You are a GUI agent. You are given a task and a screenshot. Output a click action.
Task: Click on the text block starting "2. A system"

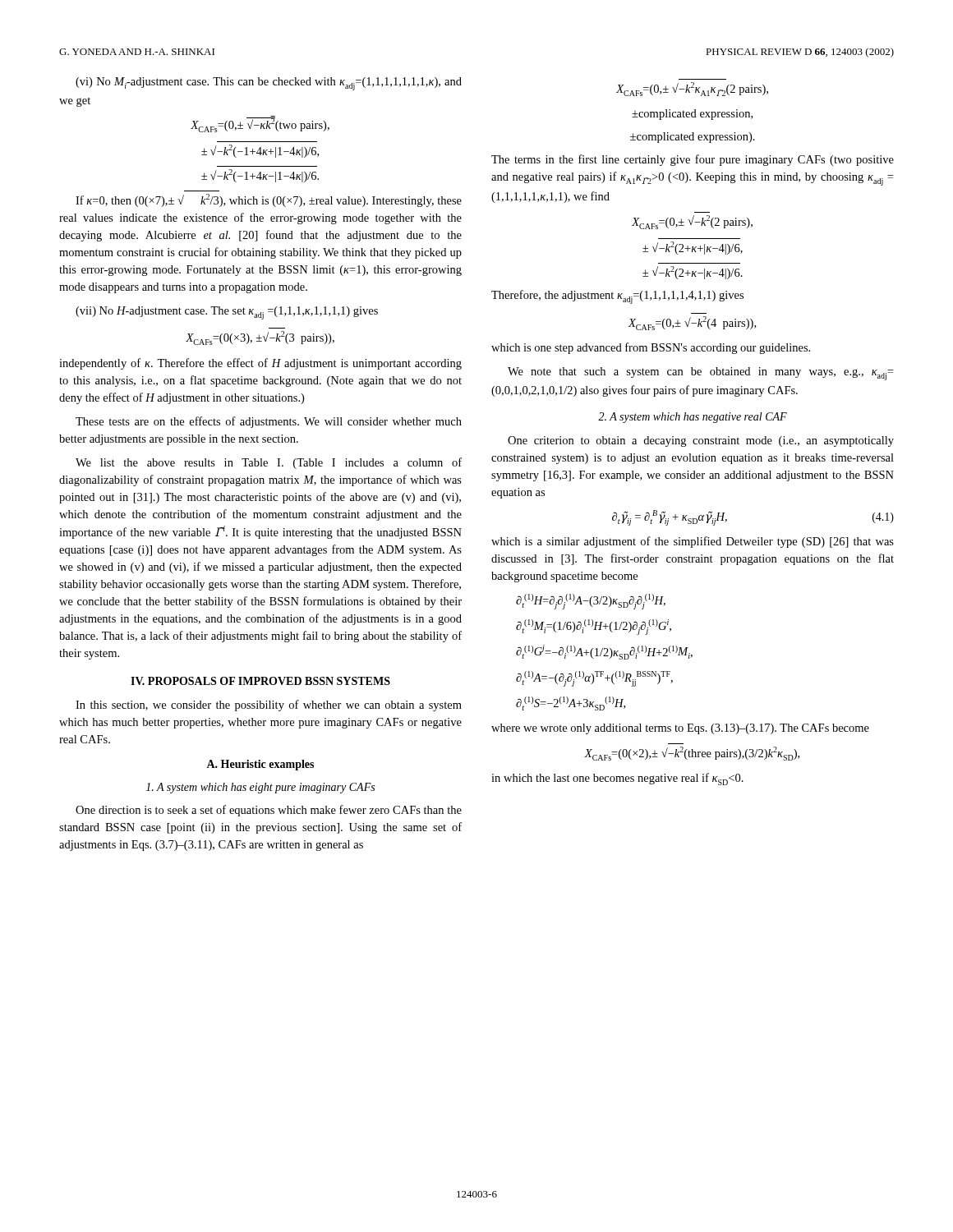(x=693, y=417)
